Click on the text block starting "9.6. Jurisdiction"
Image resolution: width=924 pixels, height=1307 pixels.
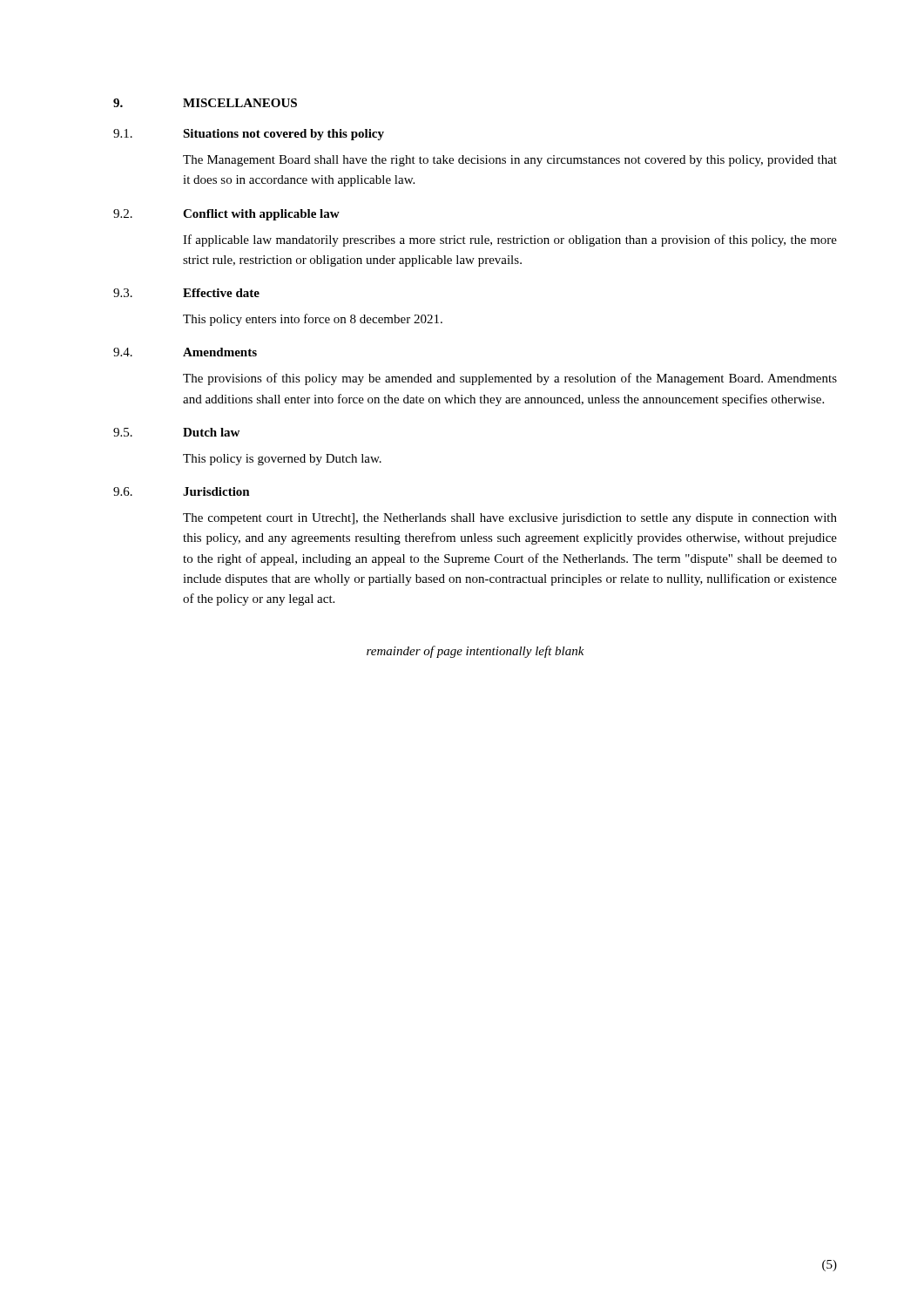tap(181, 492)
